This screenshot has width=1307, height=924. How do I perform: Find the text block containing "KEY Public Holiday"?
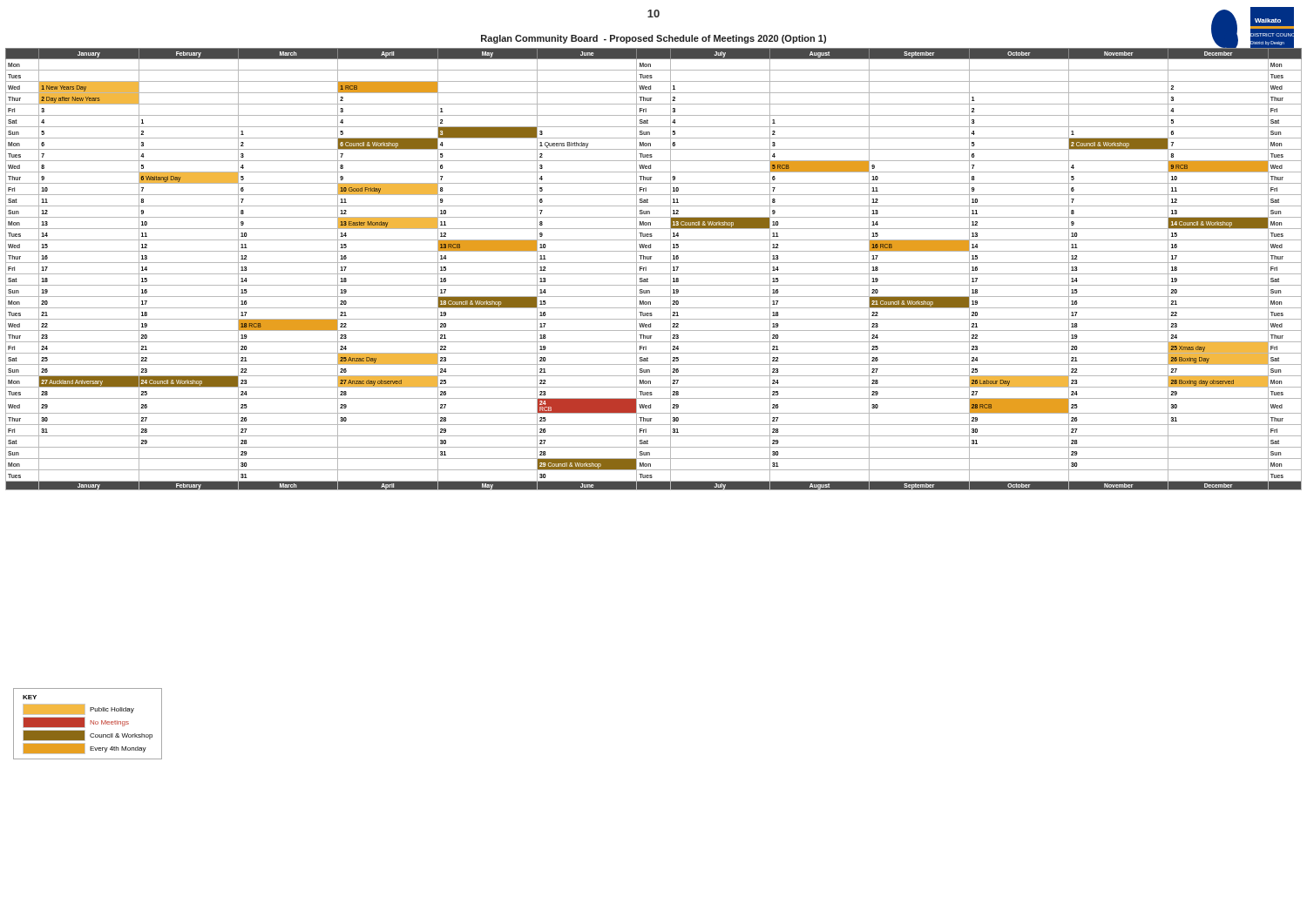88,724
